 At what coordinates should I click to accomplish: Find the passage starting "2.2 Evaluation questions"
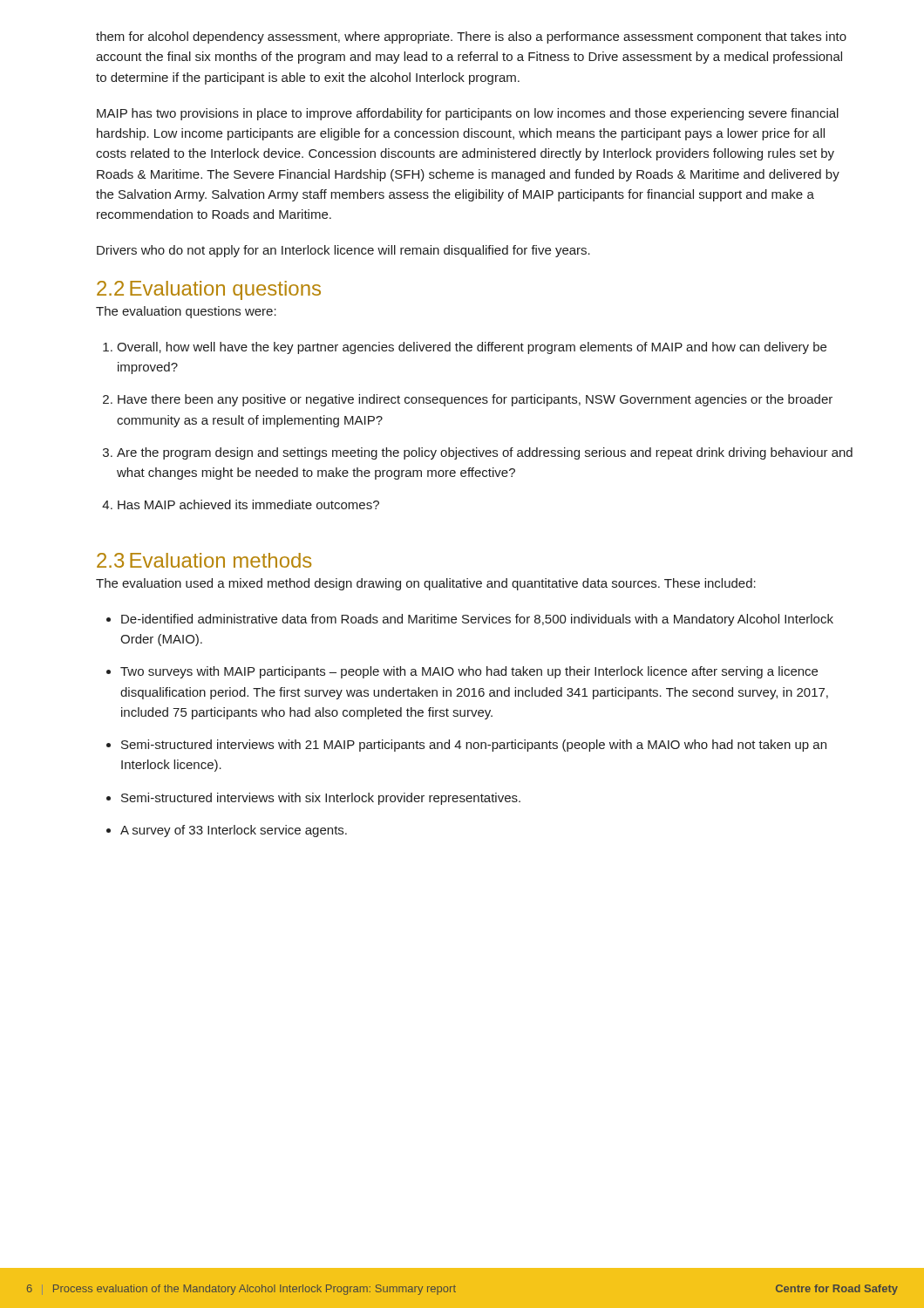[209, 288]
